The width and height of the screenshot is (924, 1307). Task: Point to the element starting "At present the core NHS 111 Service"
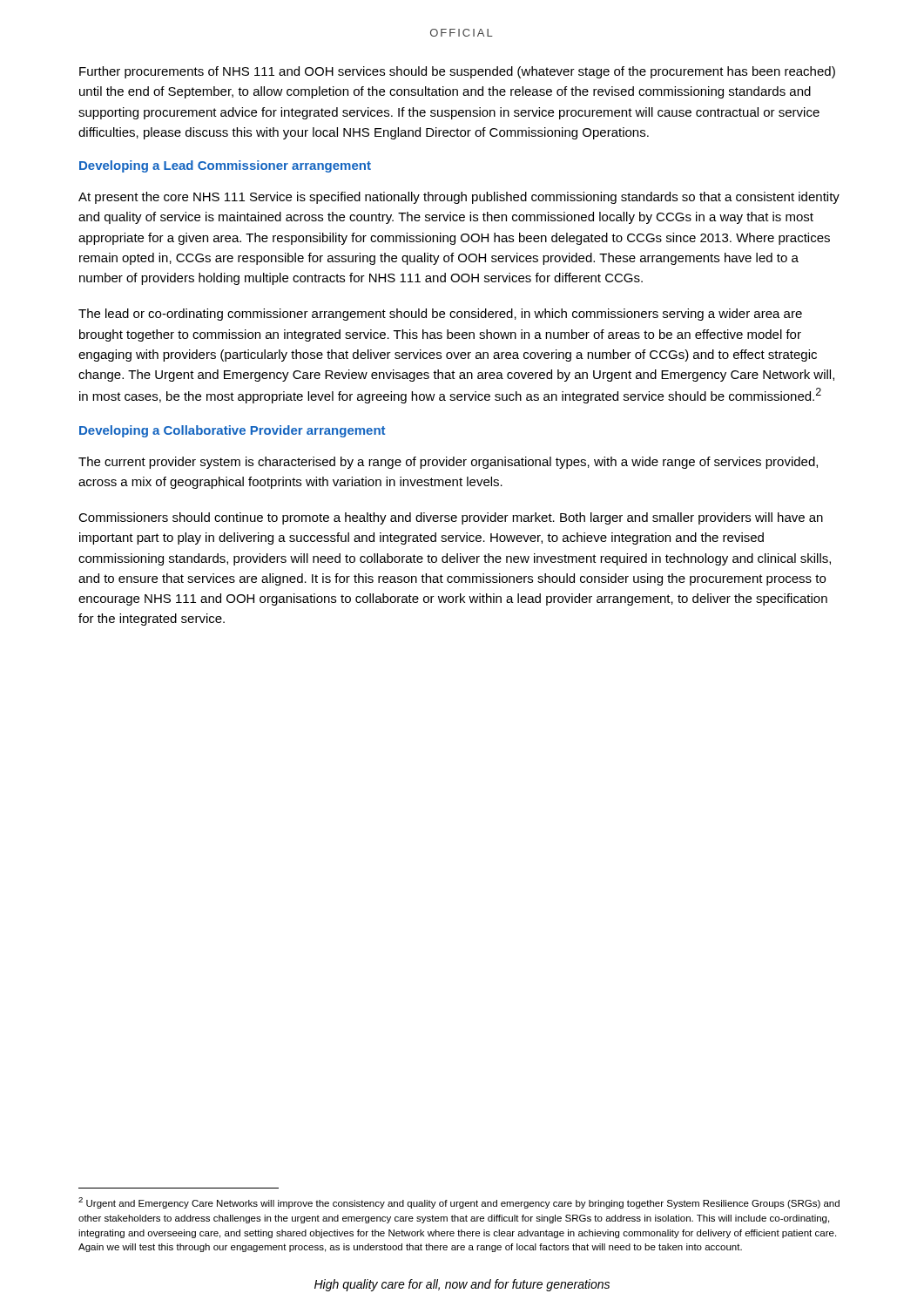[x=459, y=237]
